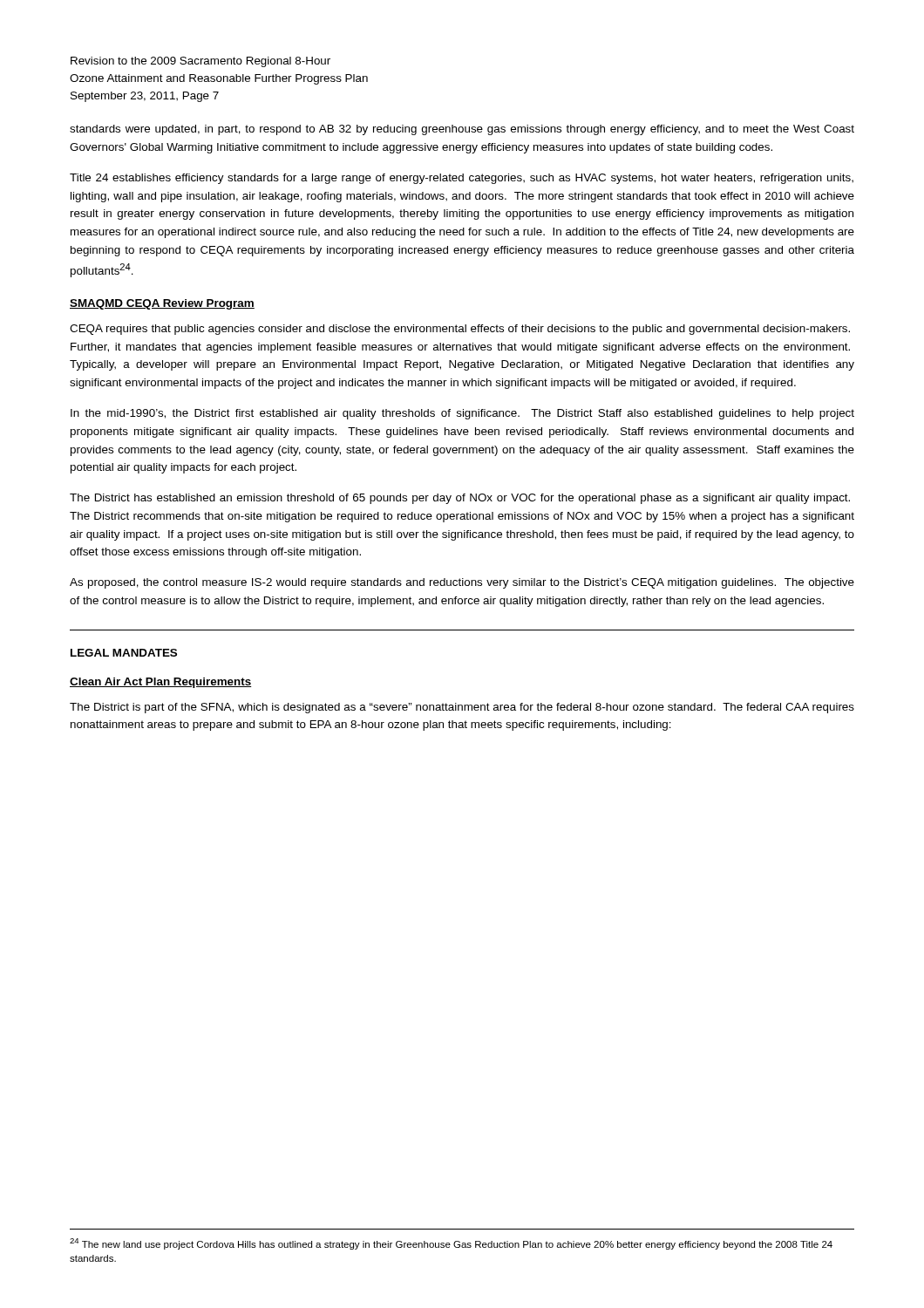
Task: Navigate to the region starting "24 The new land use project Cordova Hills"
Action: [451, 1250]
